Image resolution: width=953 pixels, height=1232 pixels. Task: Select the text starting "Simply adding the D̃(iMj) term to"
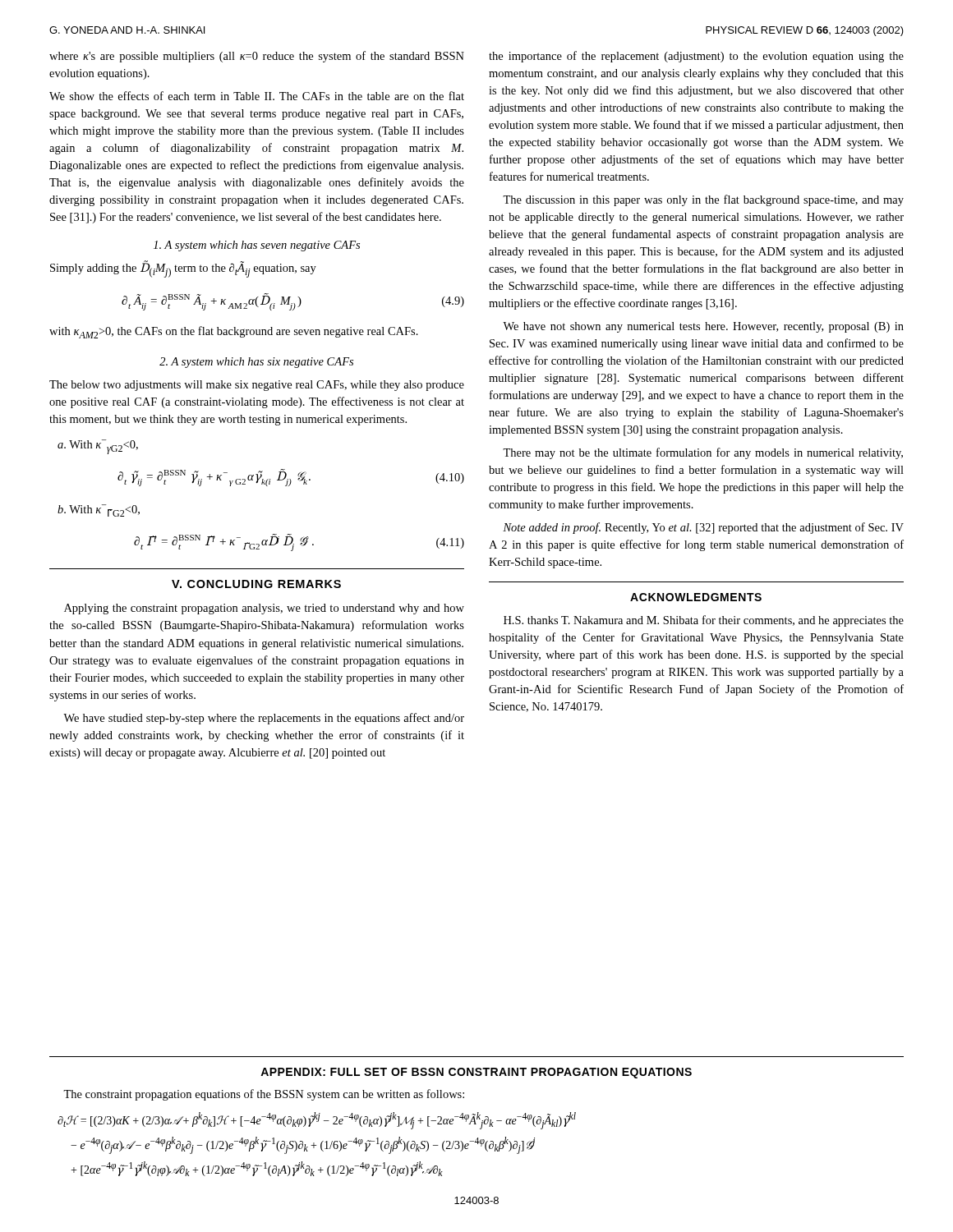point(183,270)
